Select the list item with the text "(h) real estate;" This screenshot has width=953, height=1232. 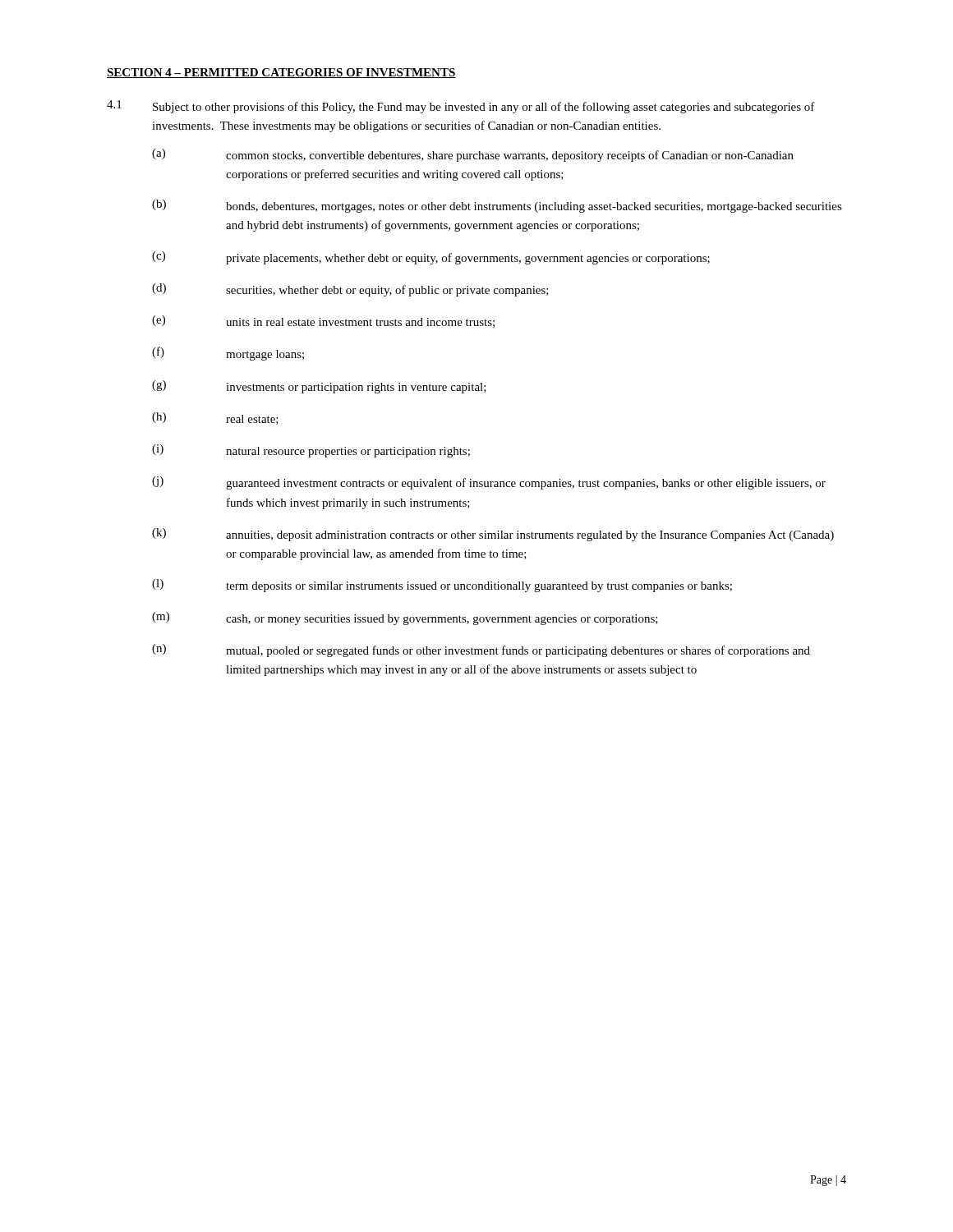[x=157, y=418]
